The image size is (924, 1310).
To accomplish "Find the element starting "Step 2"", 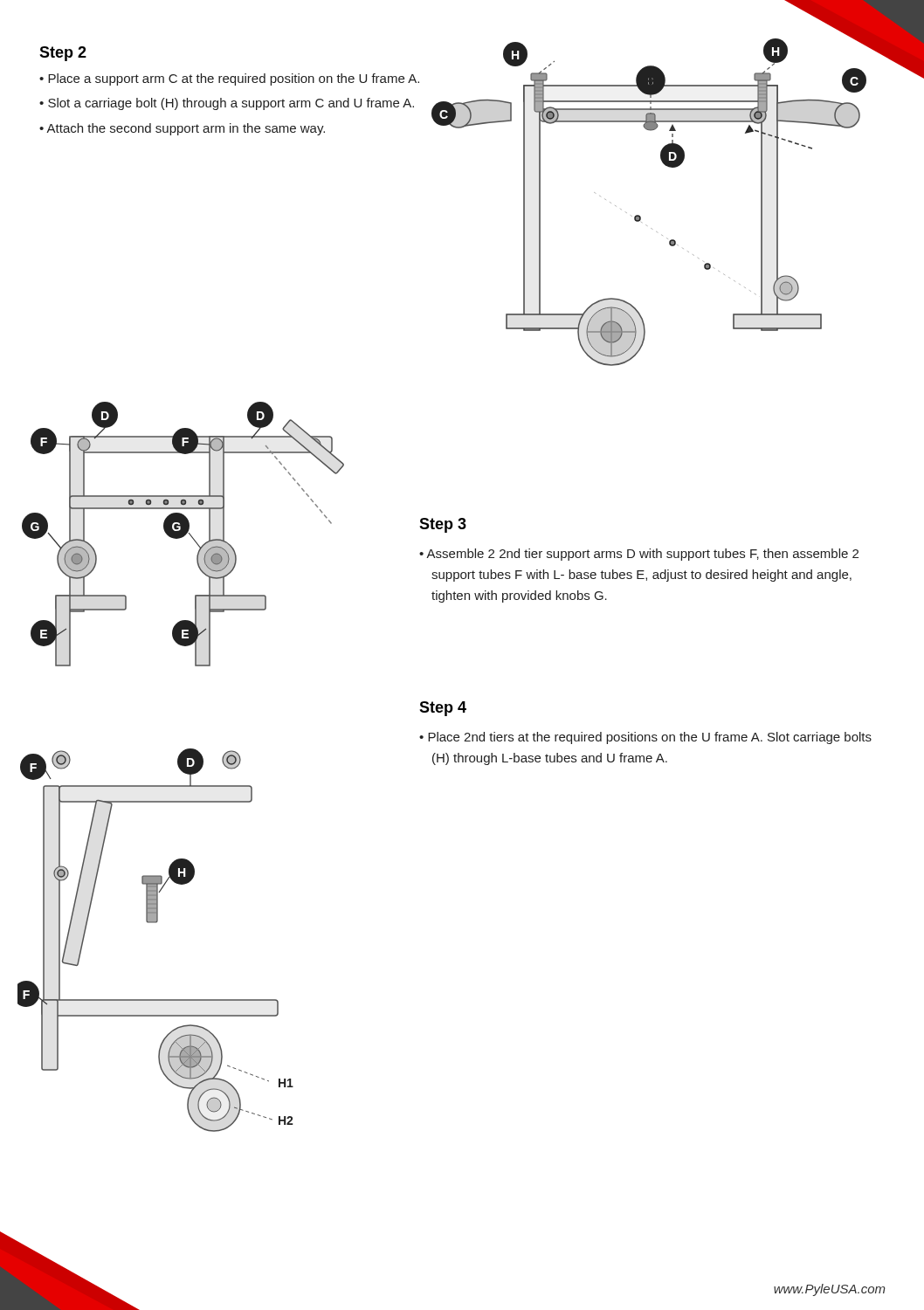I will [63, 52].
